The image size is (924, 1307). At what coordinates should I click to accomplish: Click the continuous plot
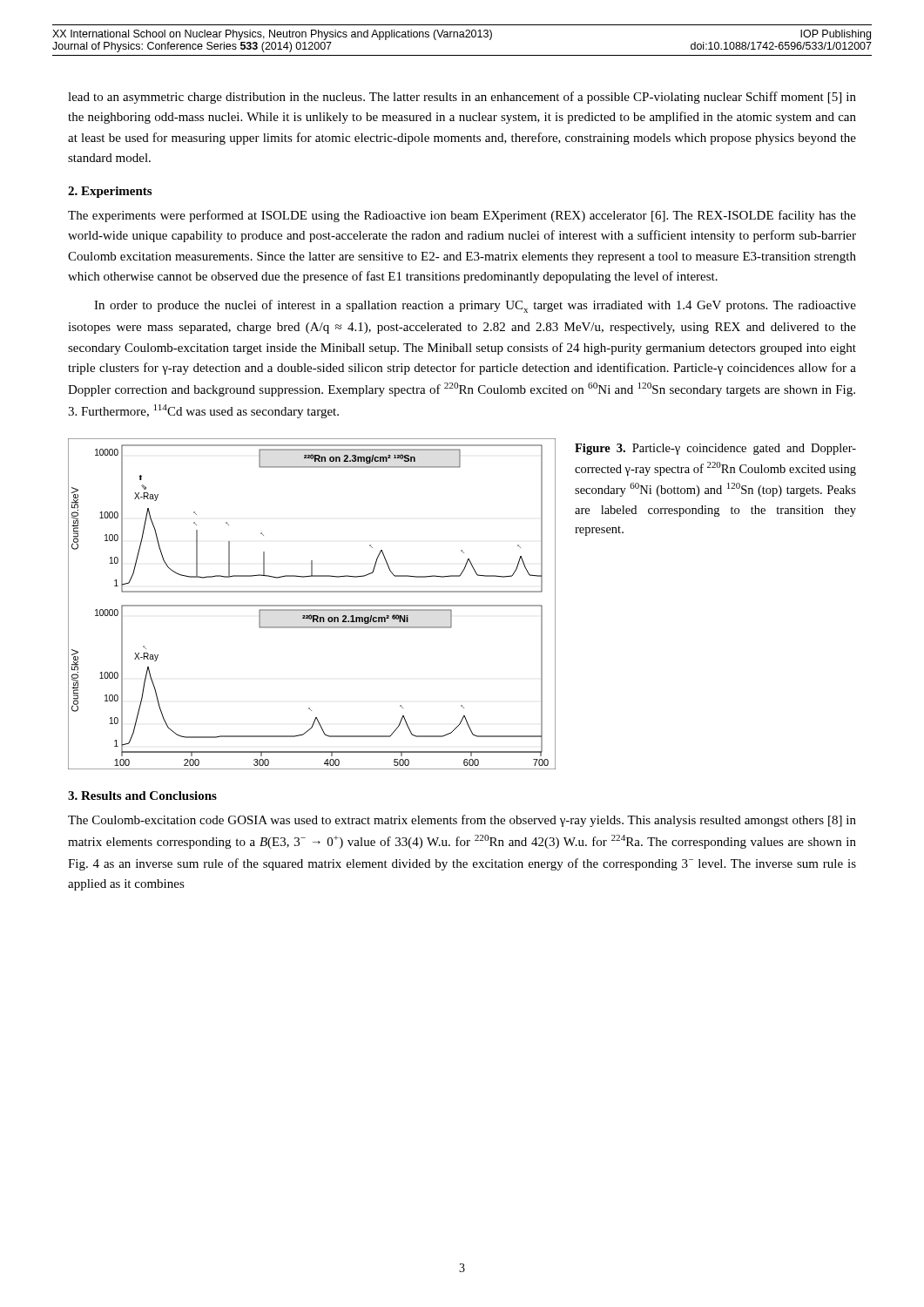pyautogui.click(x=312, y=605)
